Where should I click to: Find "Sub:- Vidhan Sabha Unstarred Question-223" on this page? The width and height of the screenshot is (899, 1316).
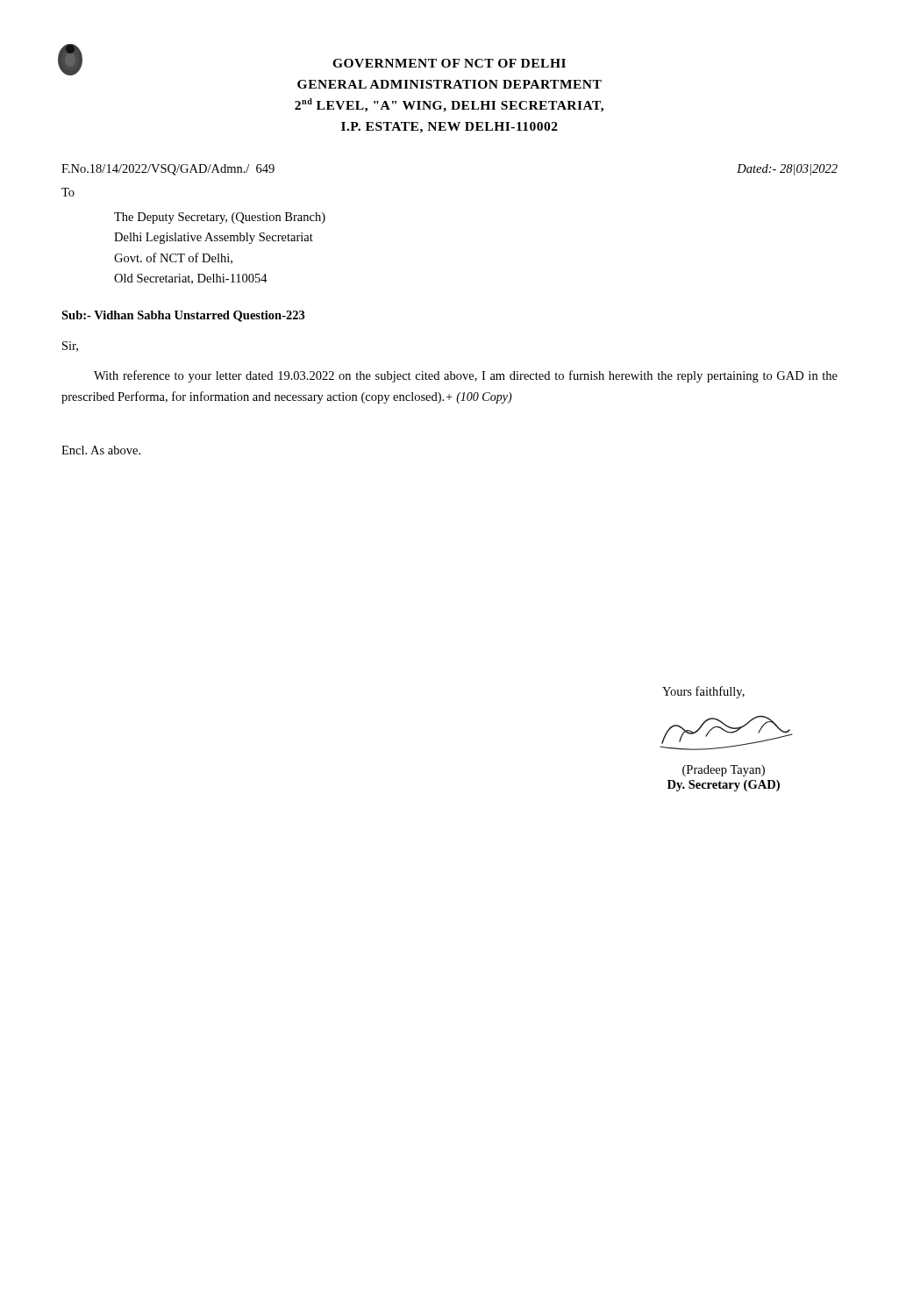(x=183, y=315)
